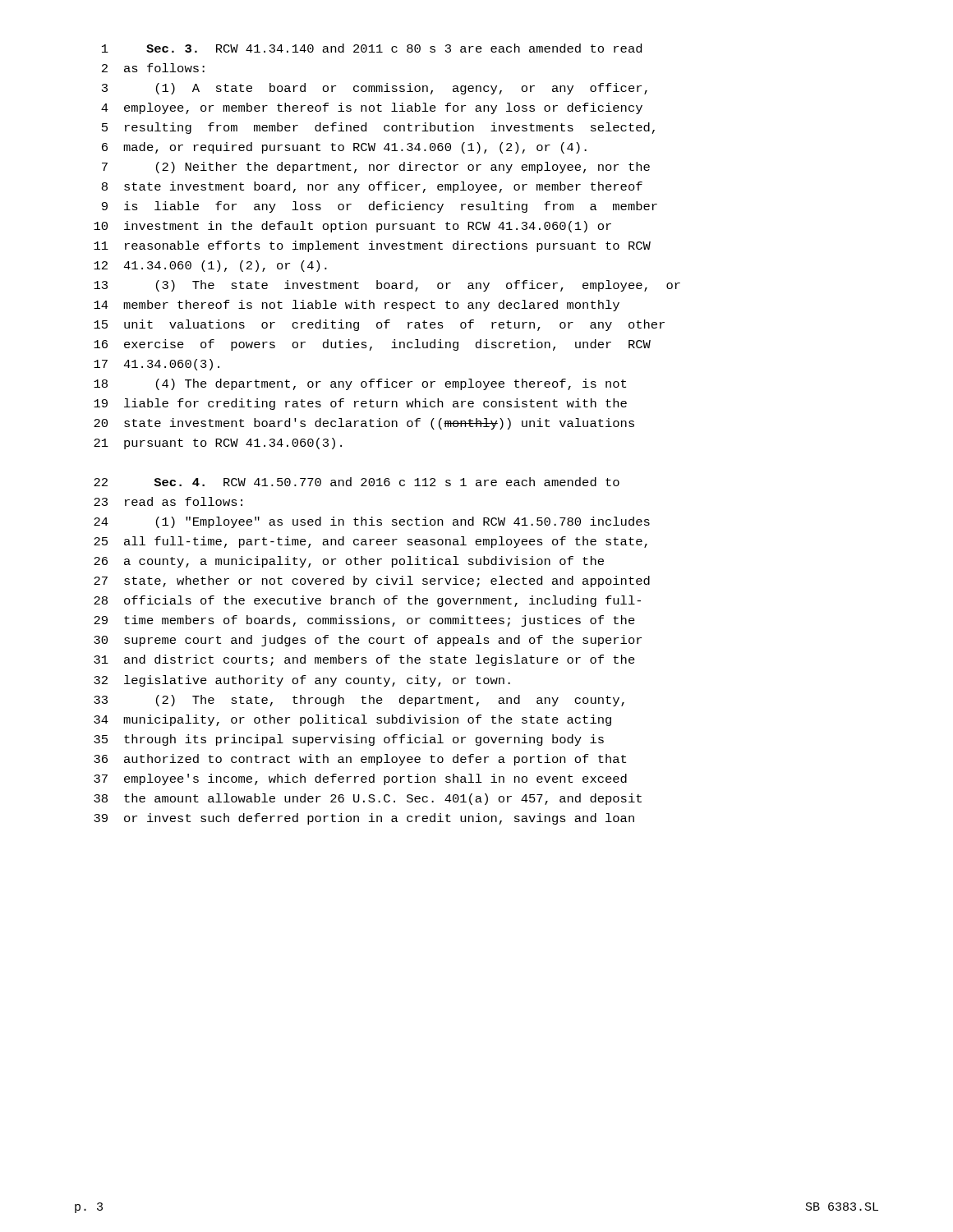Screen dimensions: 1232x953
Task: Find the list item containing "27 state, whether or not covered by"
Action: click(x=476, y=582)
